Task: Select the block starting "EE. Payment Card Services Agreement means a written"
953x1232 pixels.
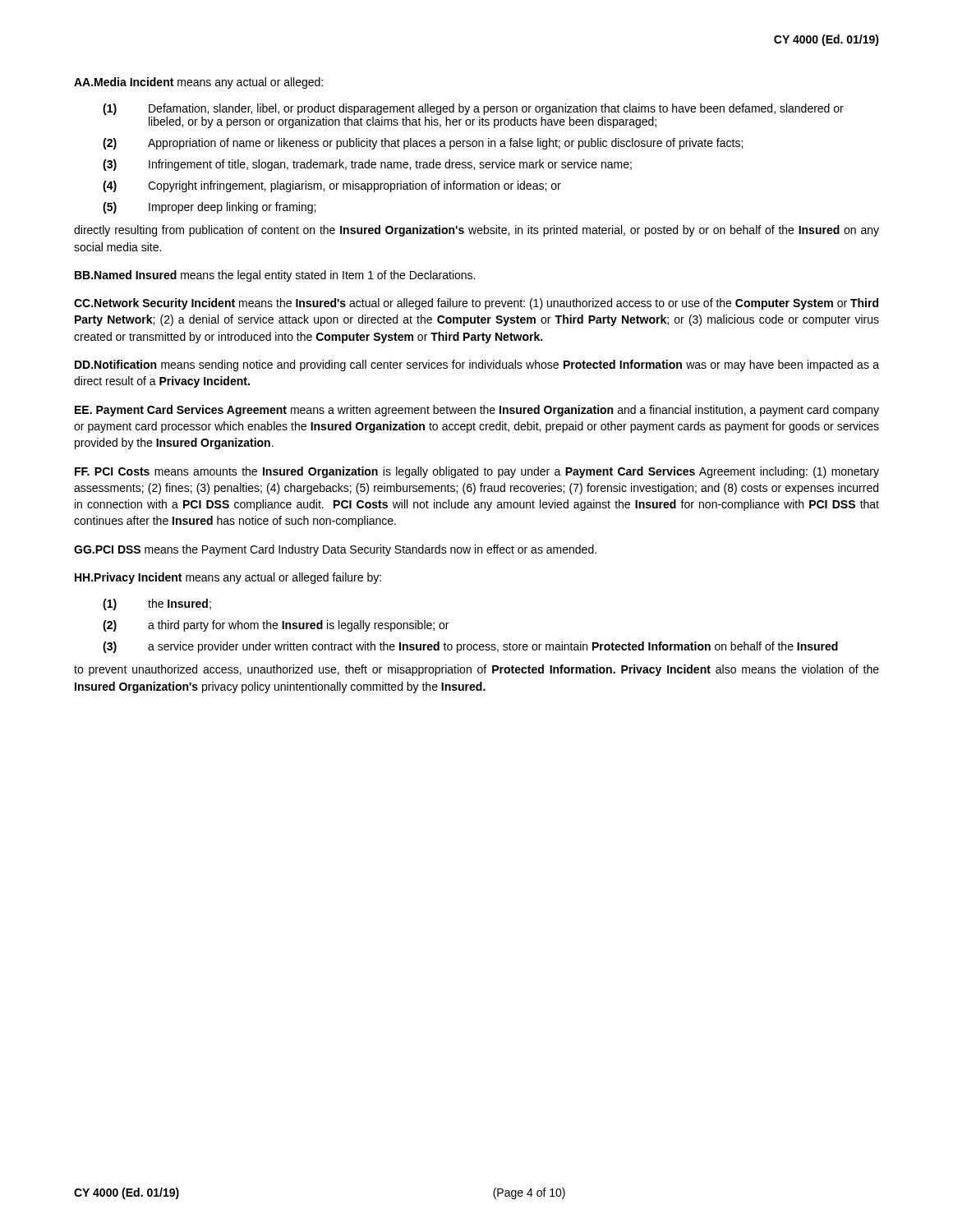Action: coord(476,426)
